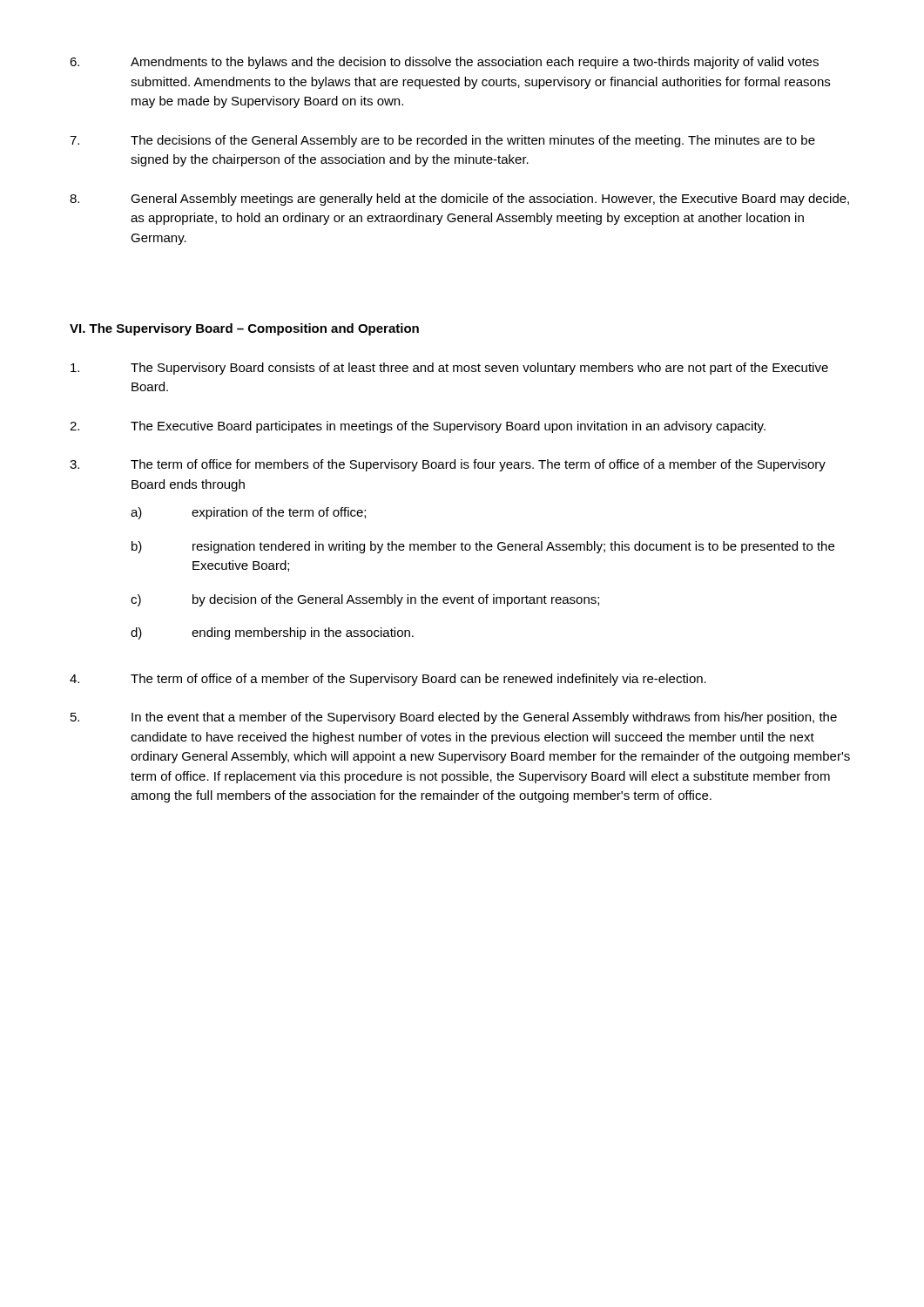The image size is (924, 1307).
Task: Select the text starting "3. The term of office for members of"
Action: (x=462, y=474)
